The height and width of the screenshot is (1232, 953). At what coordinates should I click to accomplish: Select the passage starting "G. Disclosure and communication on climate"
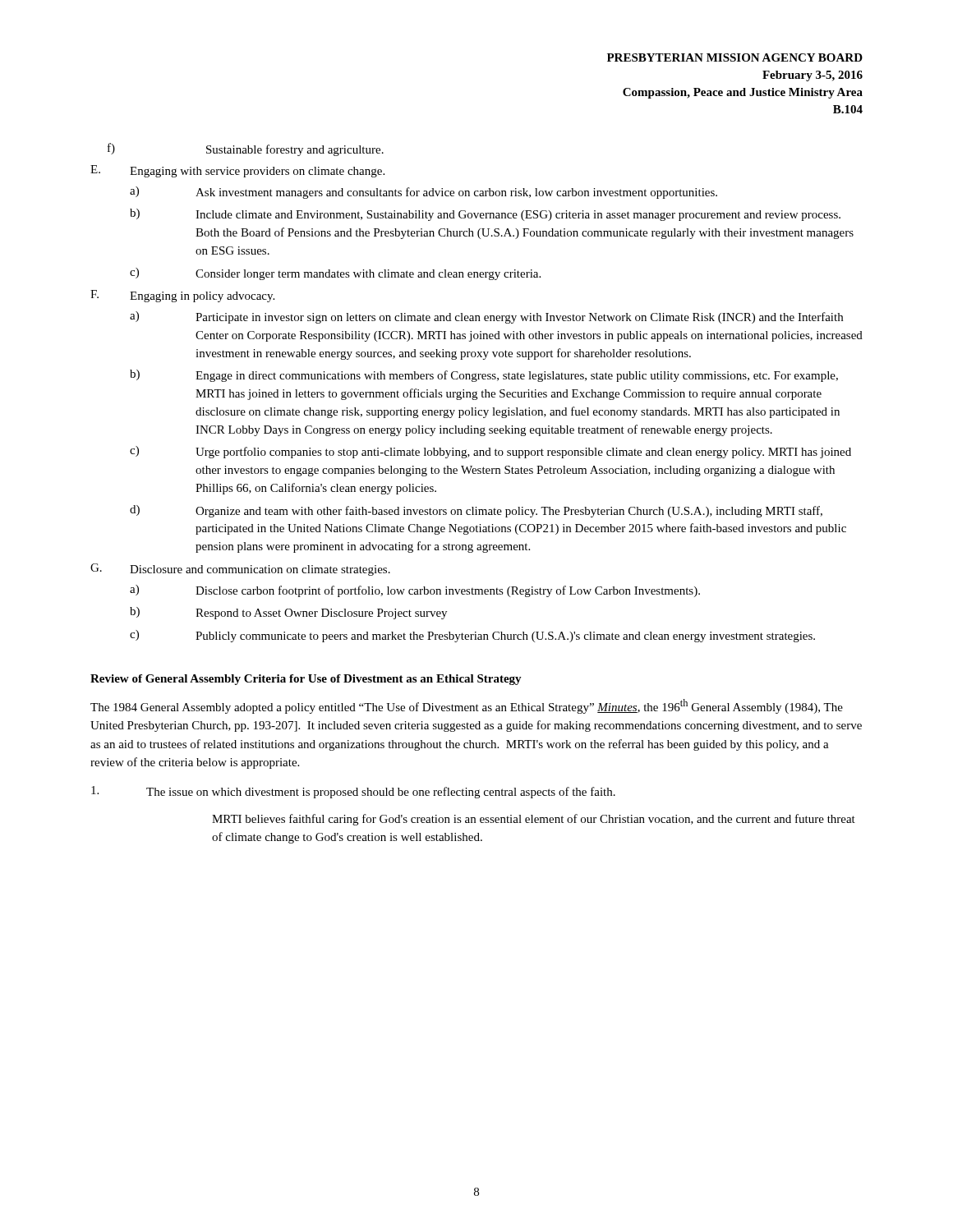(x=240, y=570)
